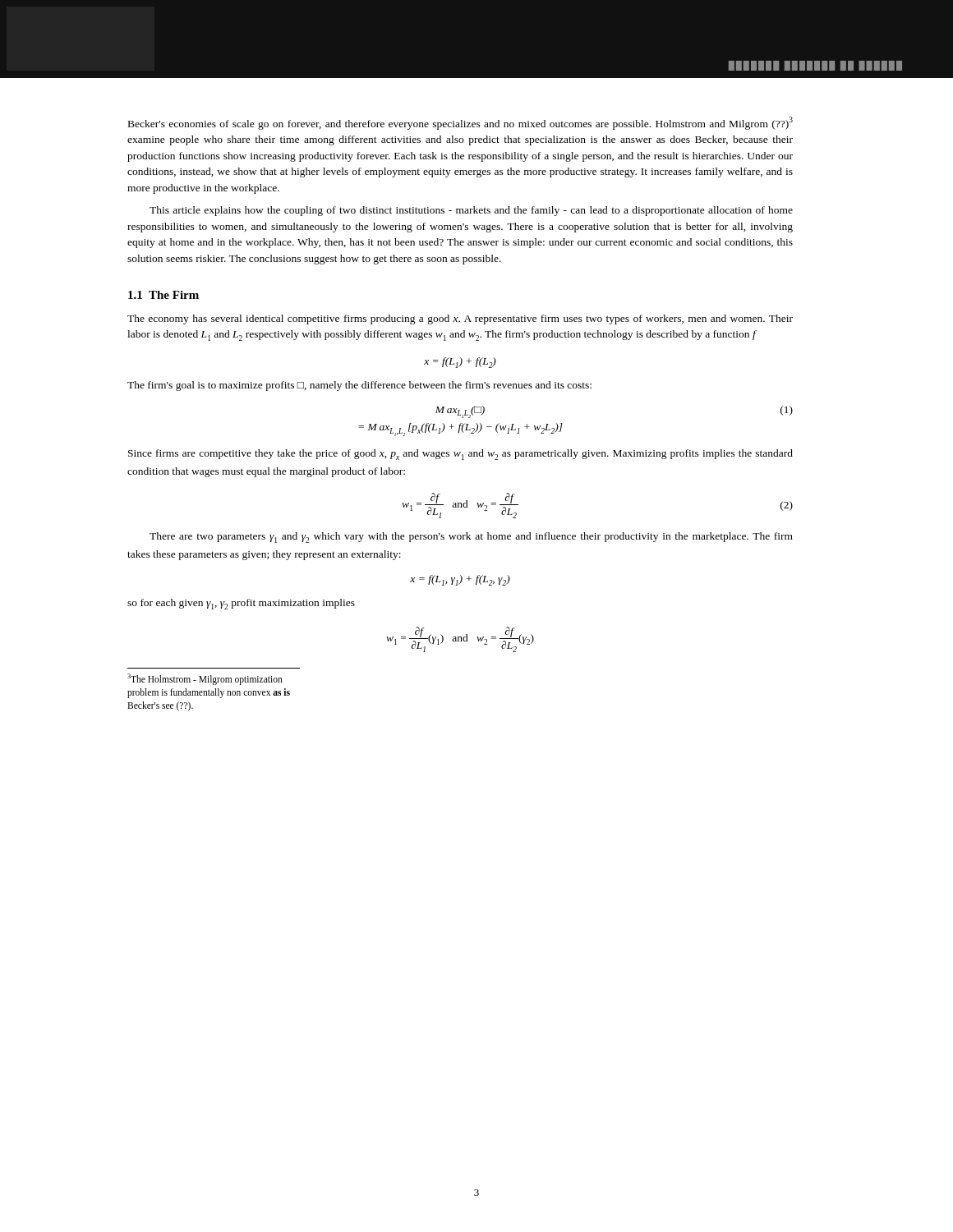Select the text block starting "Since firms are competitive they take"

click(x=460, y=462)
